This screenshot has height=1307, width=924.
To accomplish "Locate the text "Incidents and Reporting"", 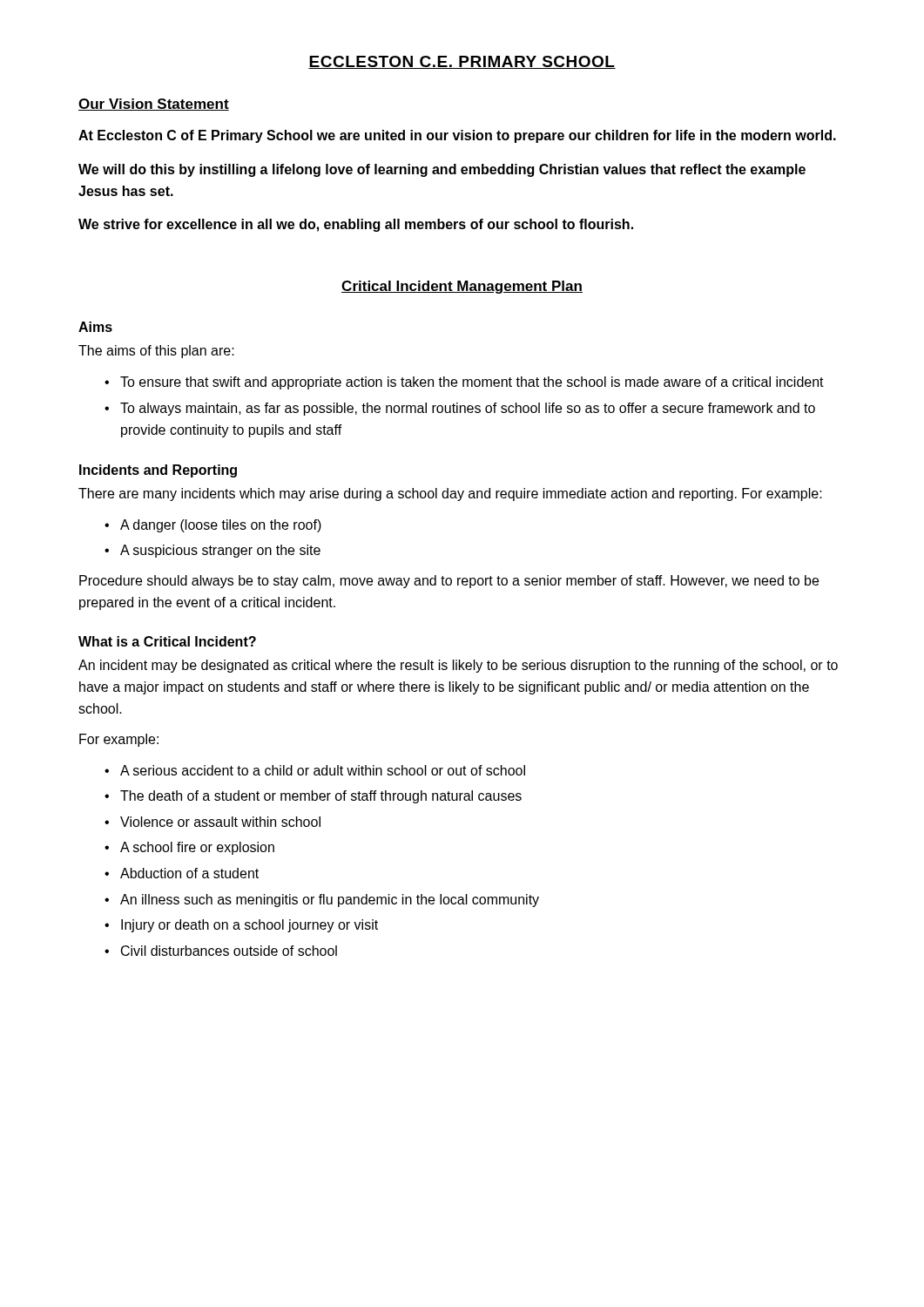I will (x=158, y=470).
